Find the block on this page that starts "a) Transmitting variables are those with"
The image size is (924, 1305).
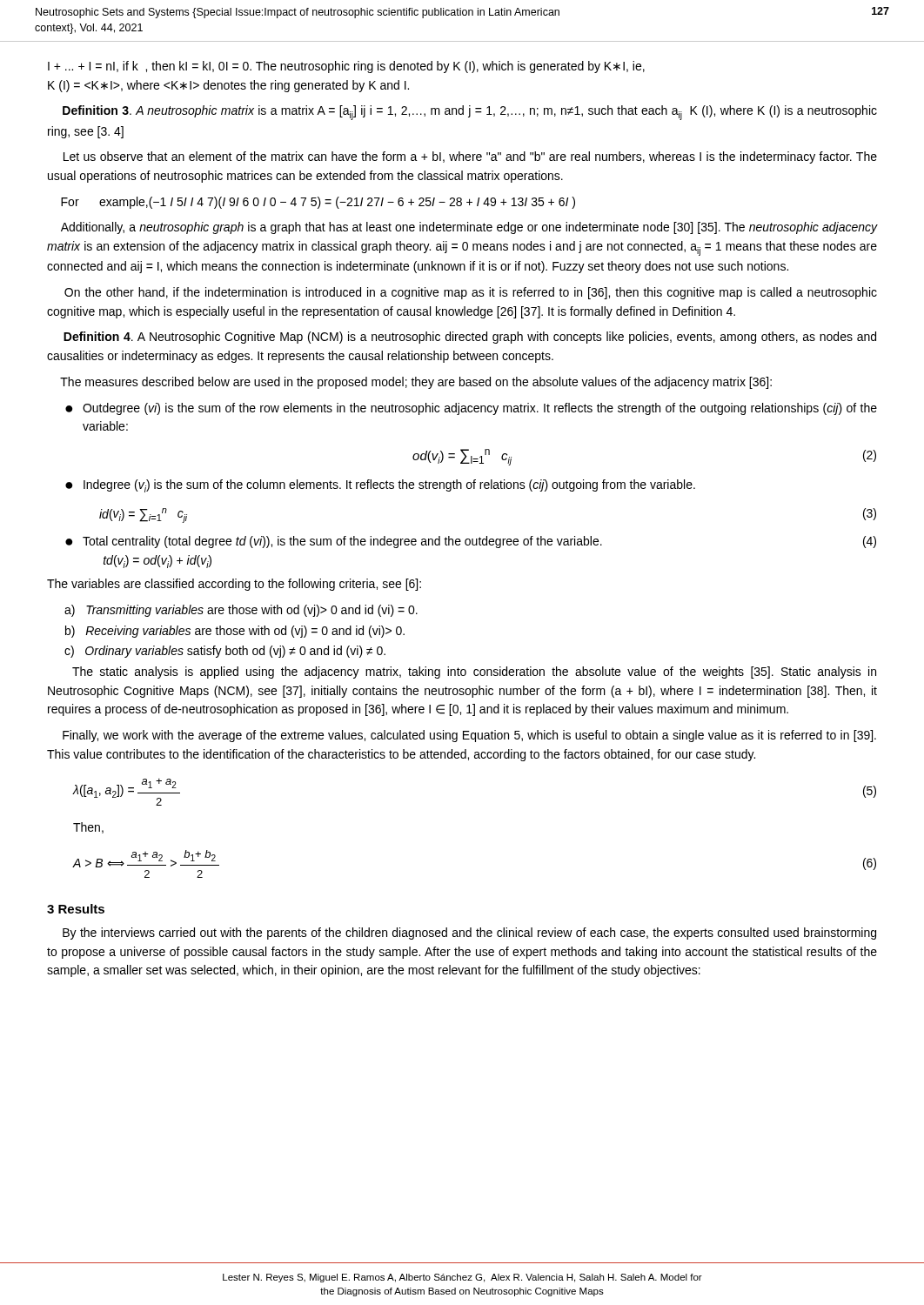pos(241,611)
